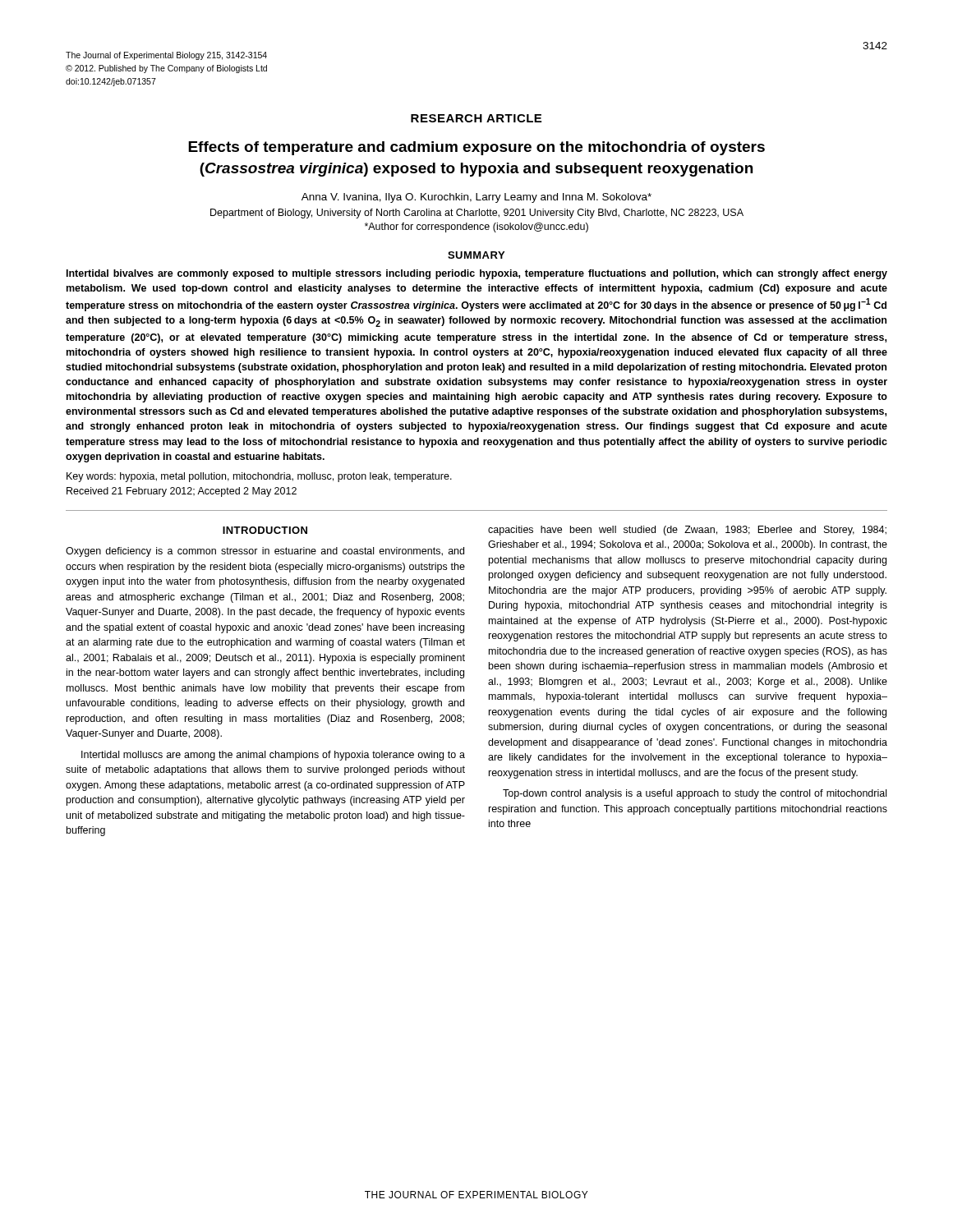Point to the block beginning "Intertidal bivalves are commonly exposed to"
The width and height of the screenshot is (953, 1232).
pos(476,365)
